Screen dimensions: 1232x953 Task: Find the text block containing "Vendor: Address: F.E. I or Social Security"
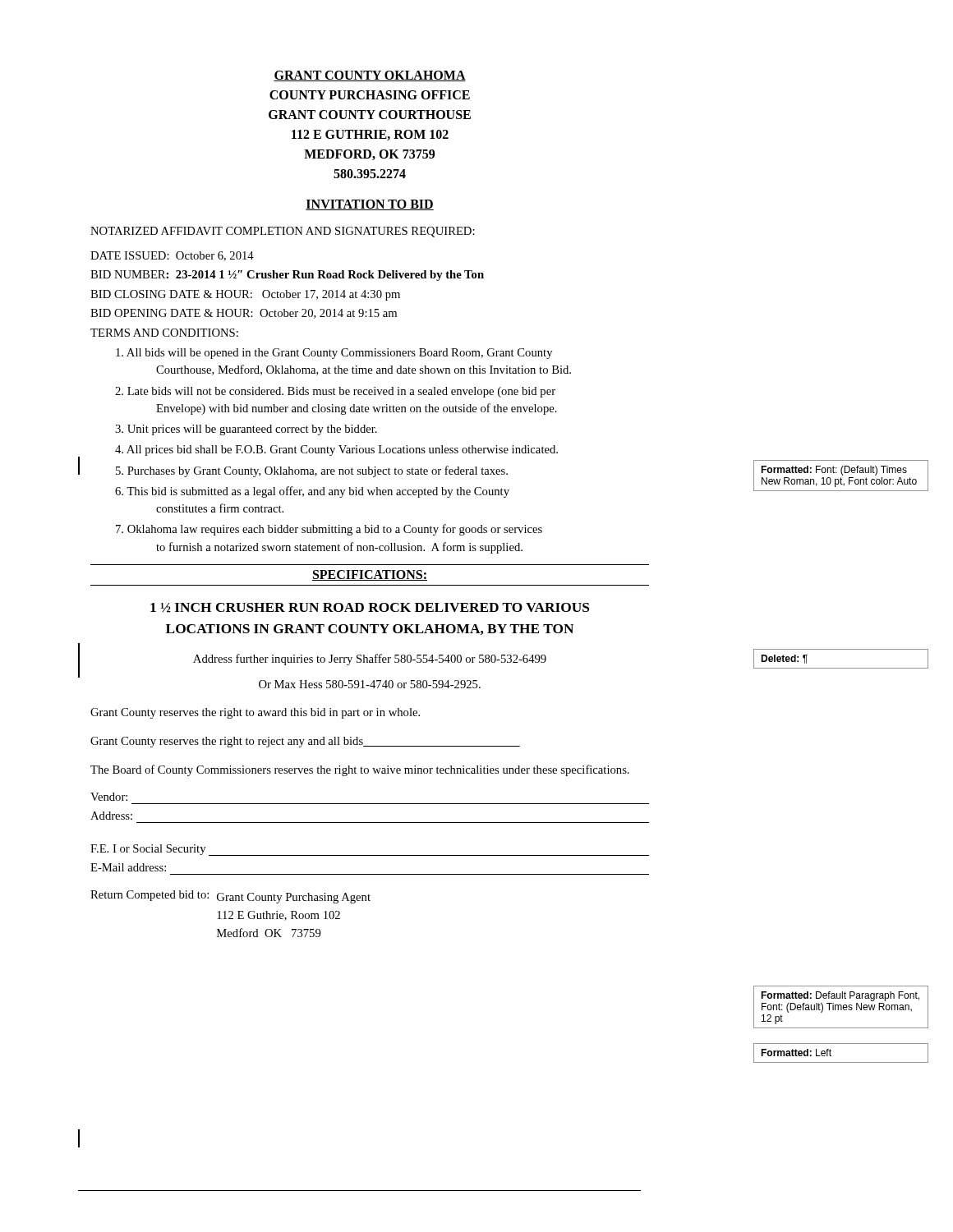pyautogui.click(x=370, y=832)
